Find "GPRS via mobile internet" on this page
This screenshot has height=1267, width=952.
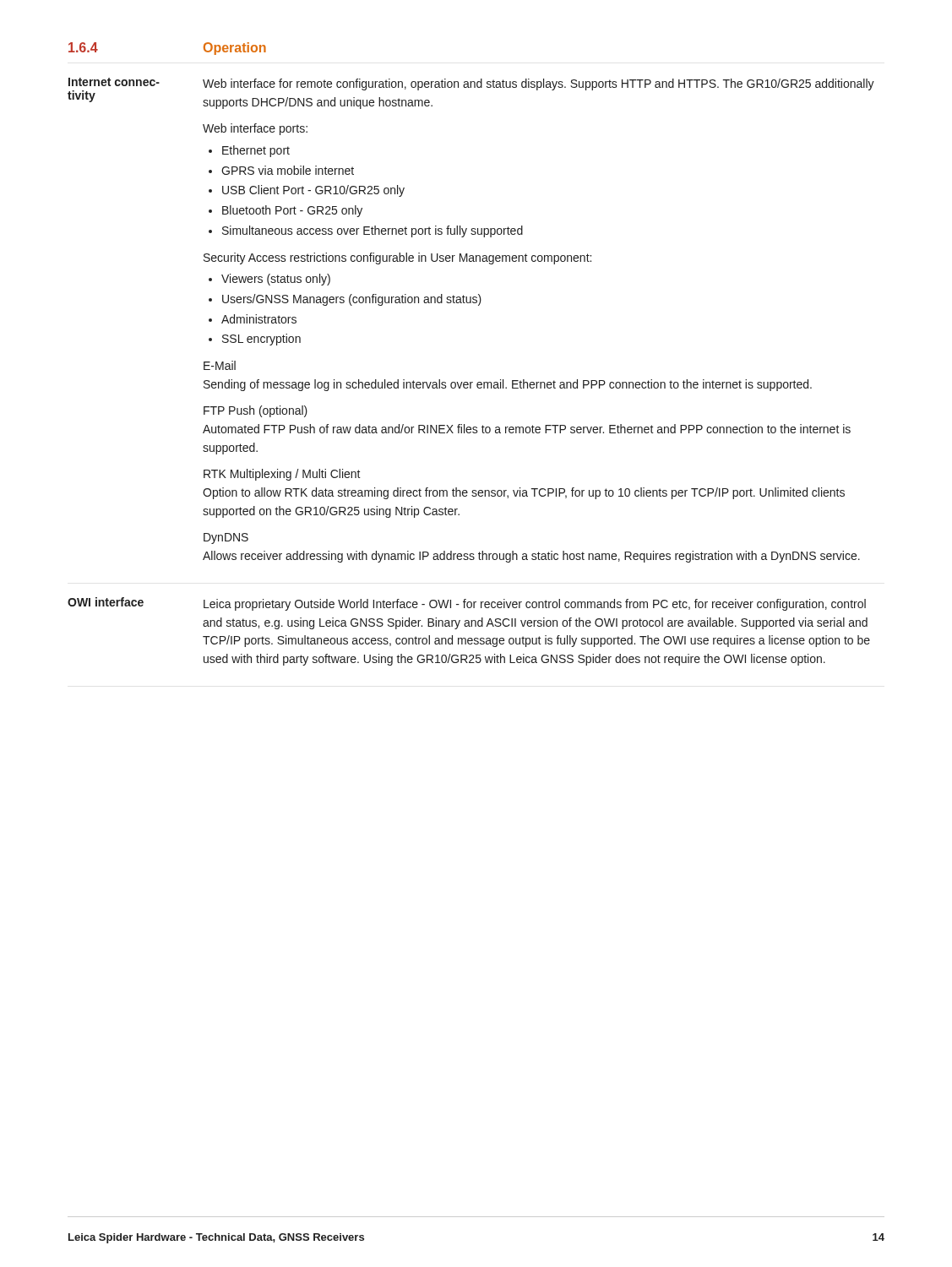288,170
